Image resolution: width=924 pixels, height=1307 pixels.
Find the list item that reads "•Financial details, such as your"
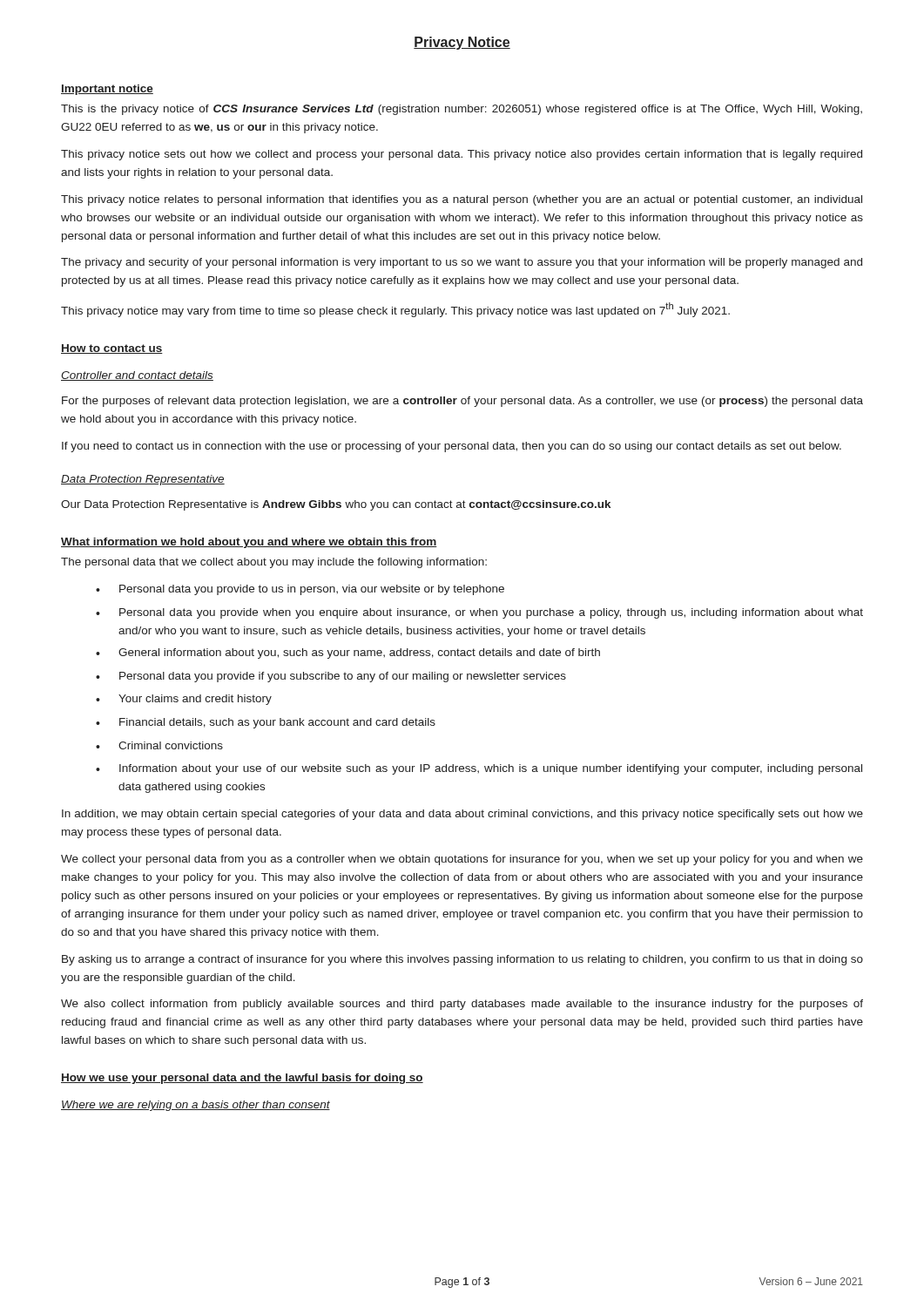[x=266, y=723]
